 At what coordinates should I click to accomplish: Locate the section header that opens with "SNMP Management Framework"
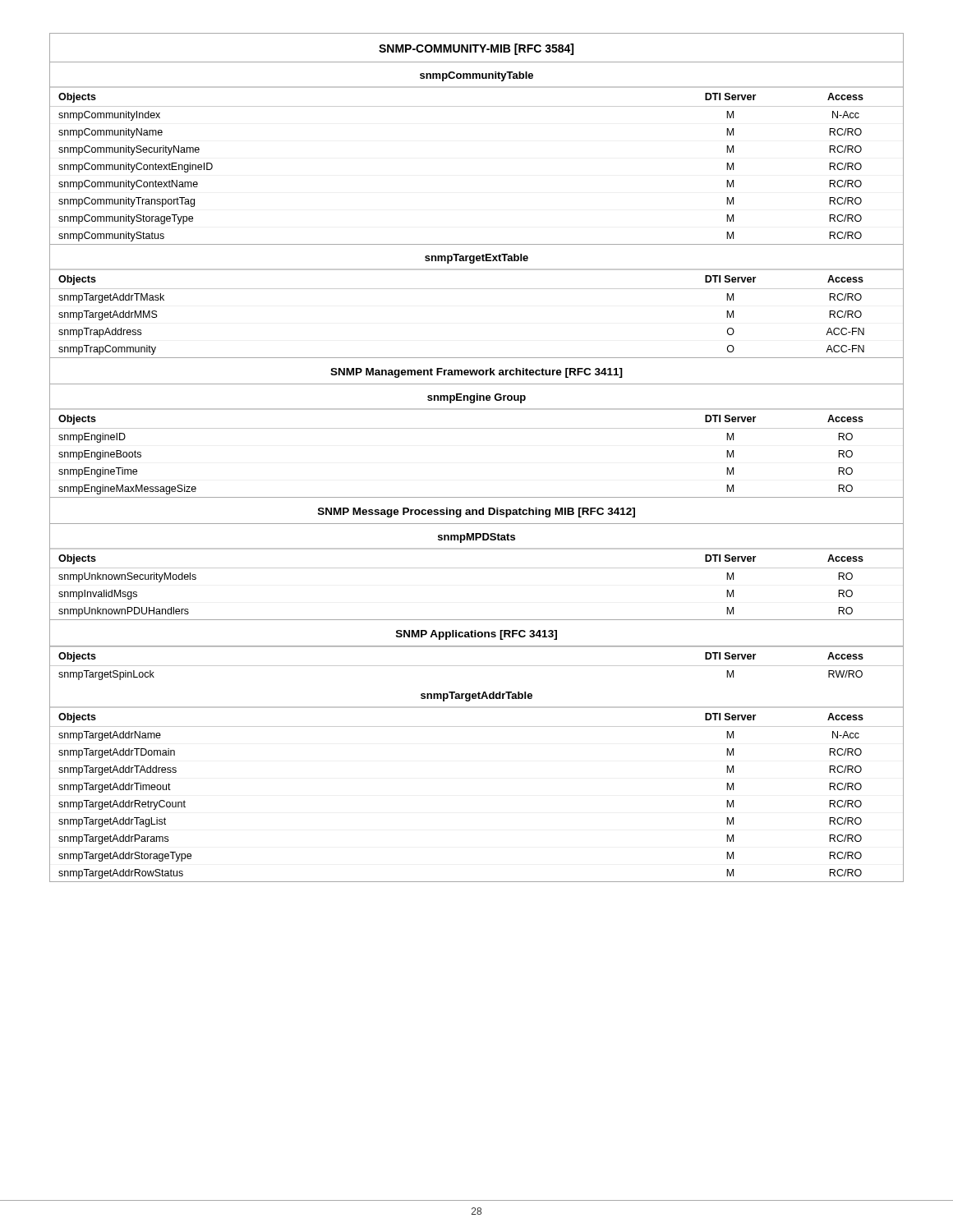(x=476, y=372)
